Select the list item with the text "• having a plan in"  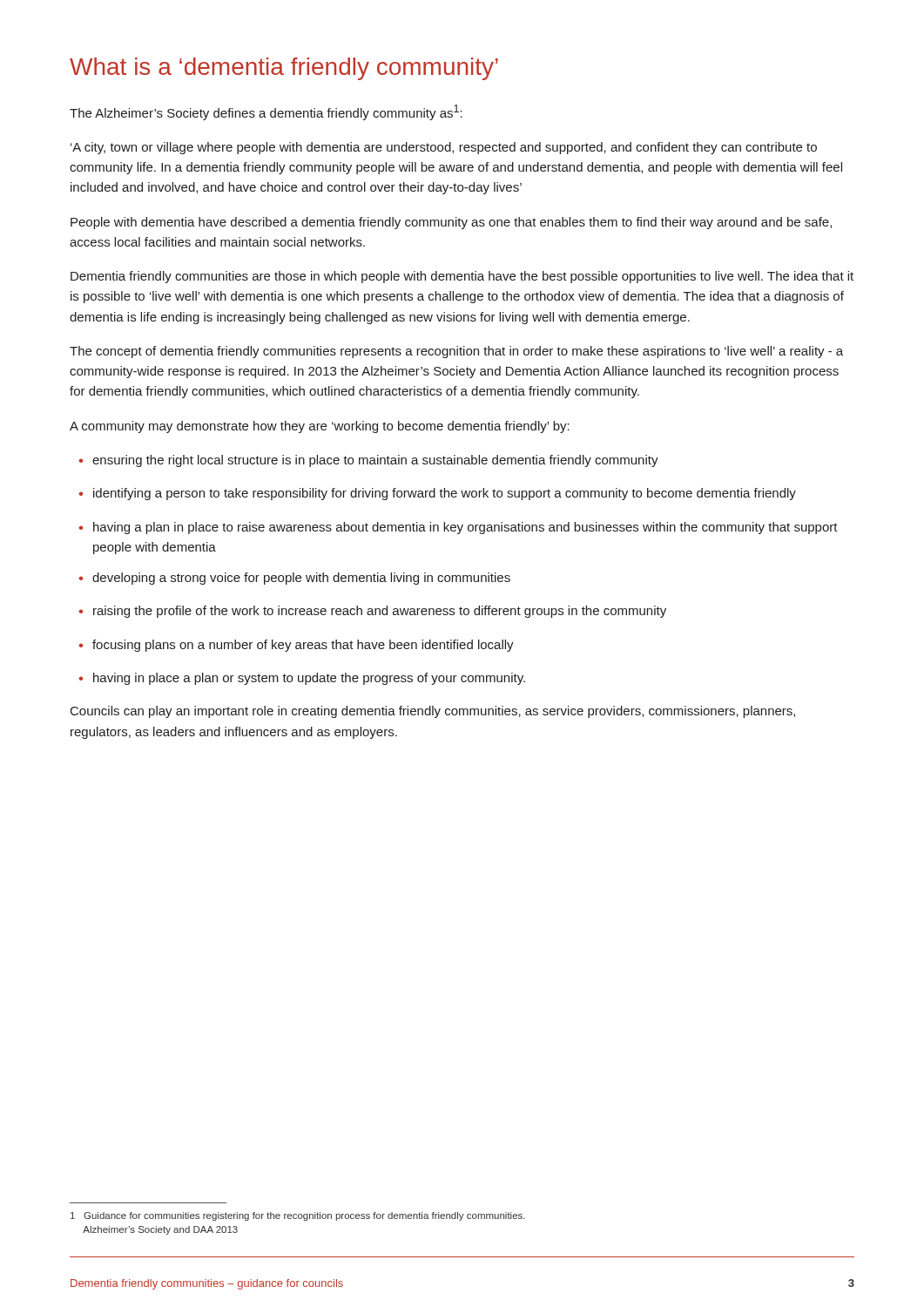[462, 537]
